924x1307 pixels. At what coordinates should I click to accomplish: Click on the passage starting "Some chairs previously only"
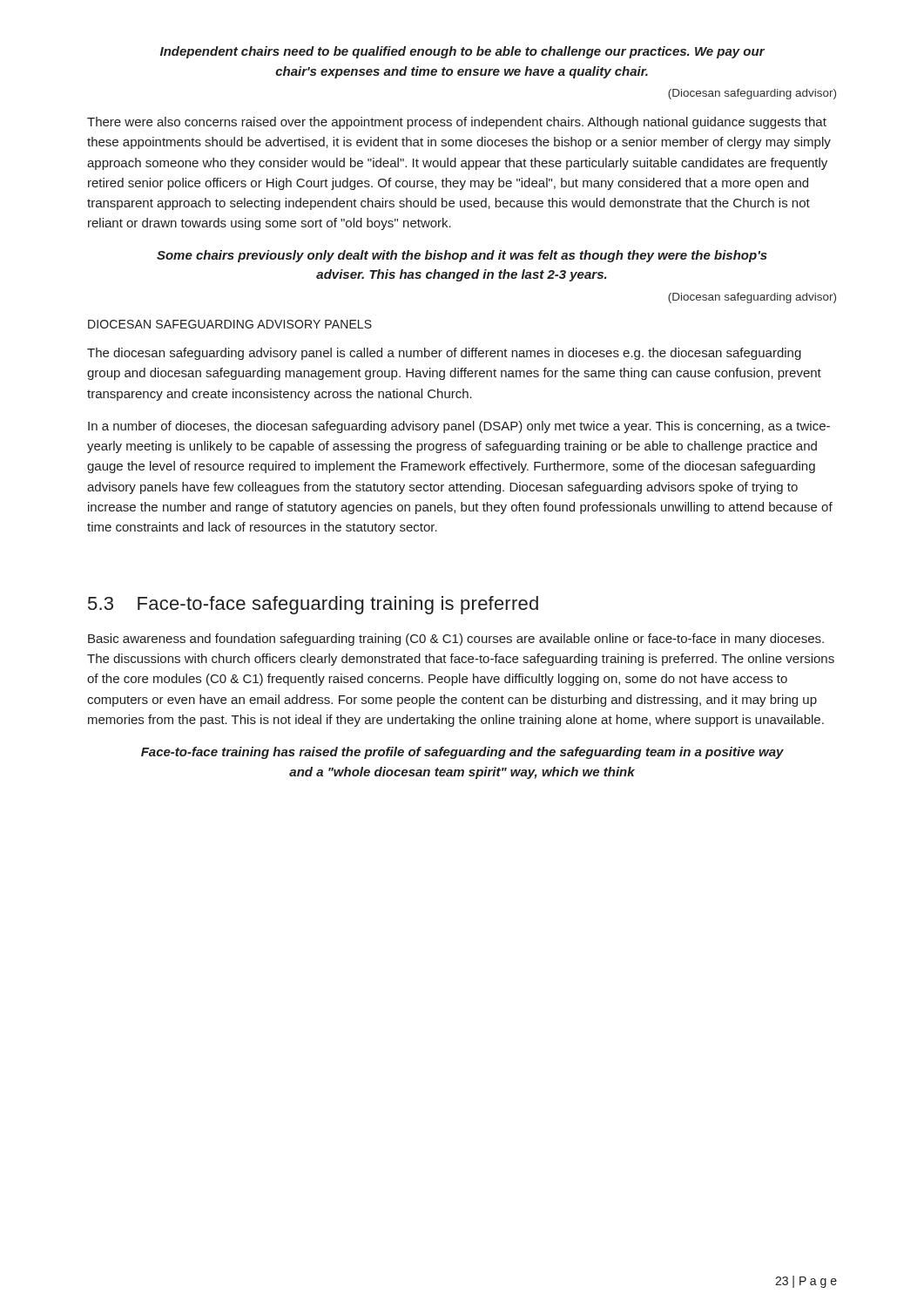(462, 265)
